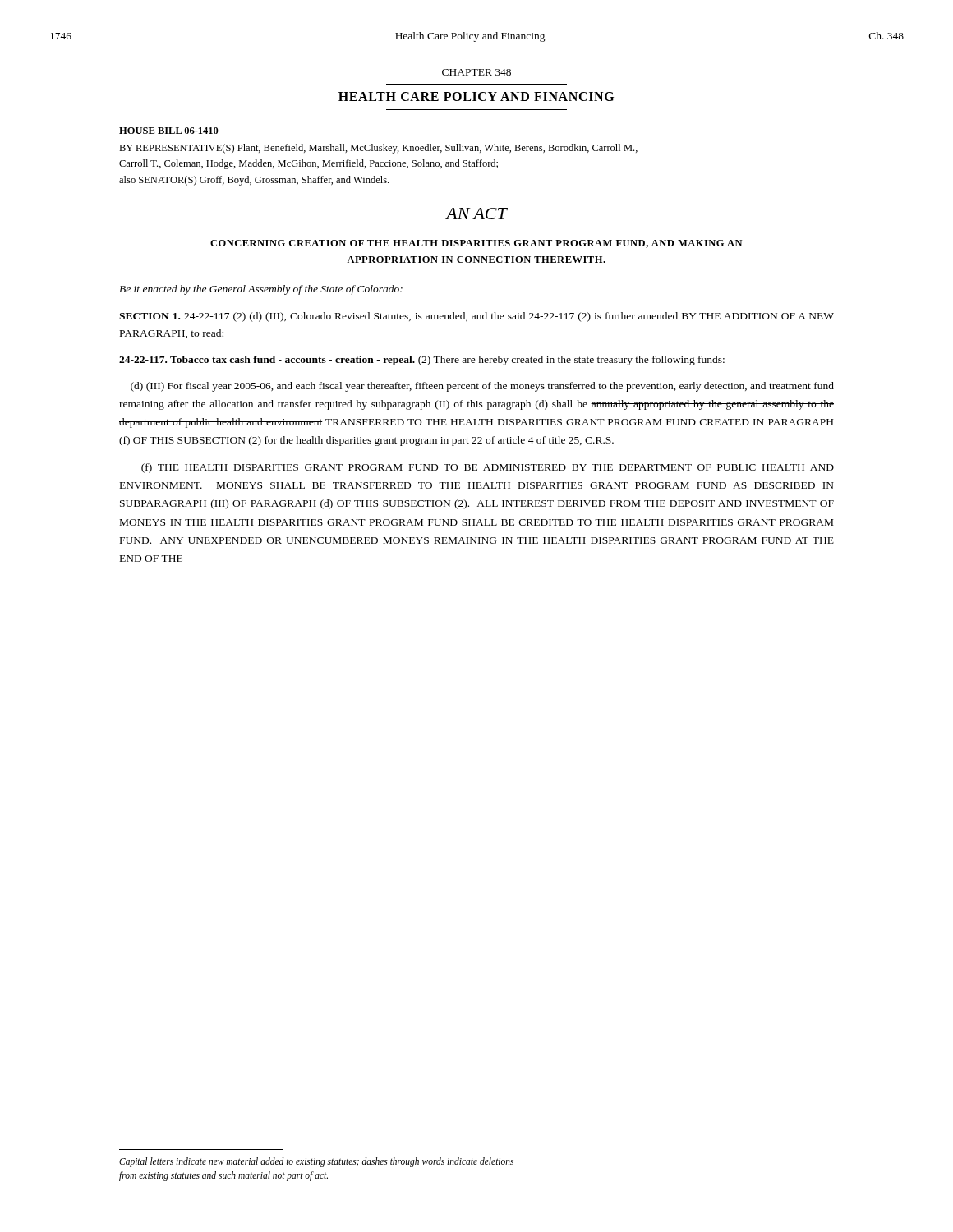
Task: Find the text block that says "Be it enacted by the General"
Action: tap(261, 289)
